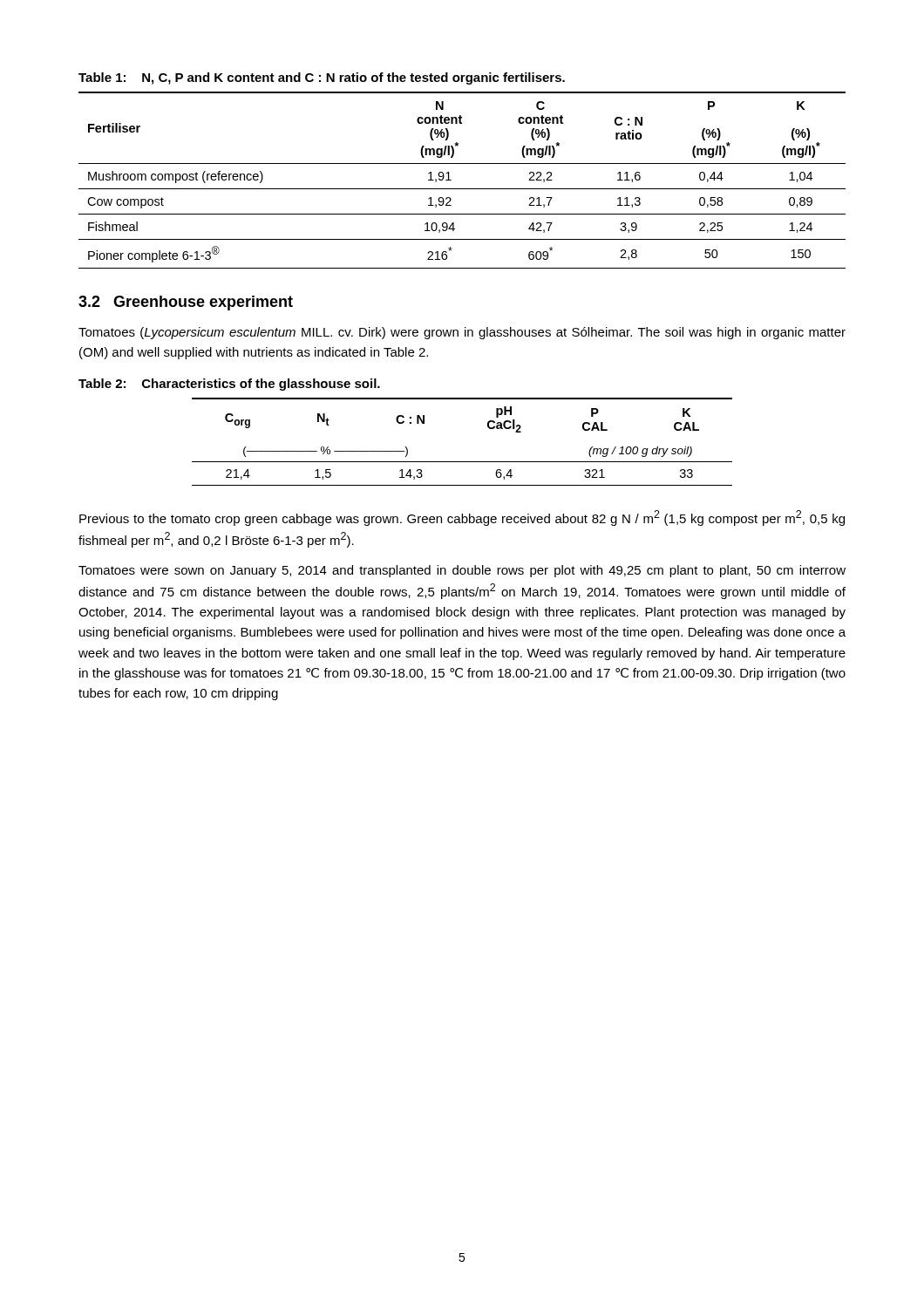The height and width of the screenshot is (1308, 924).
Task: Find the caption containing "Table 1: N, C, P"
Action: coord(322,77)
